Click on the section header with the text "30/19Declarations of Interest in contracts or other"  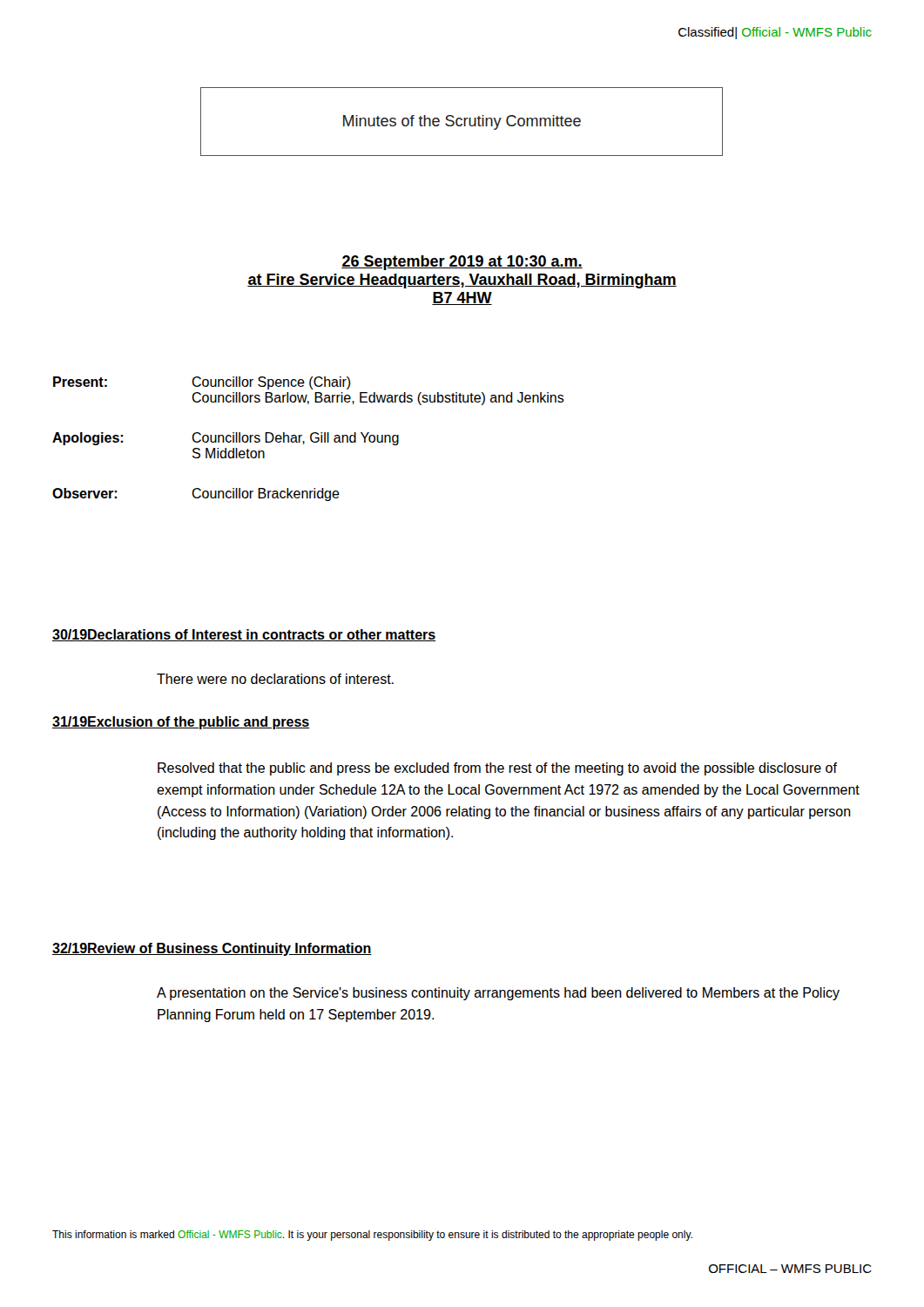point(244,635)
